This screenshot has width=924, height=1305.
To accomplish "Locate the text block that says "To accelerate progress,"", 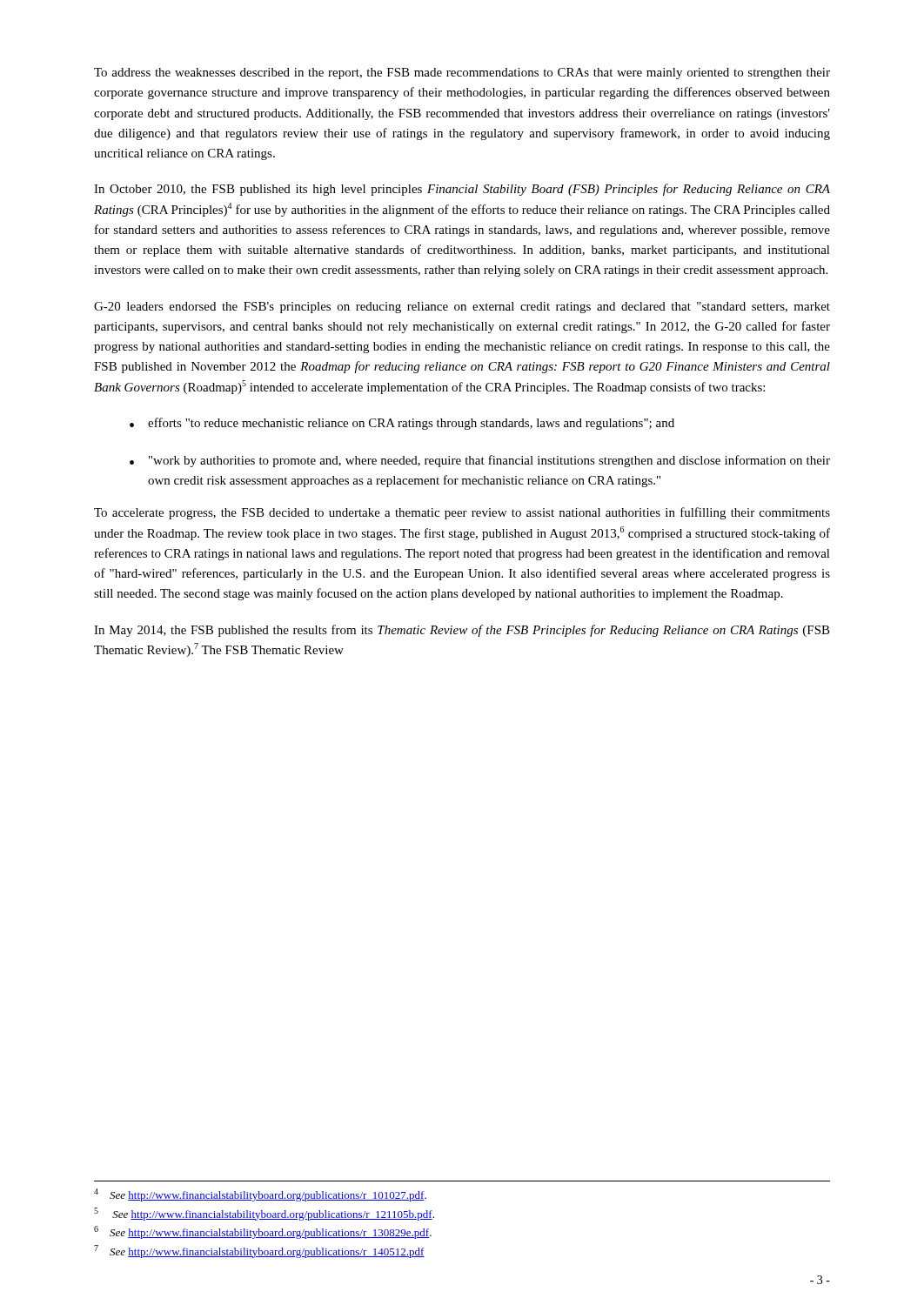I will (x=462, y=553).
